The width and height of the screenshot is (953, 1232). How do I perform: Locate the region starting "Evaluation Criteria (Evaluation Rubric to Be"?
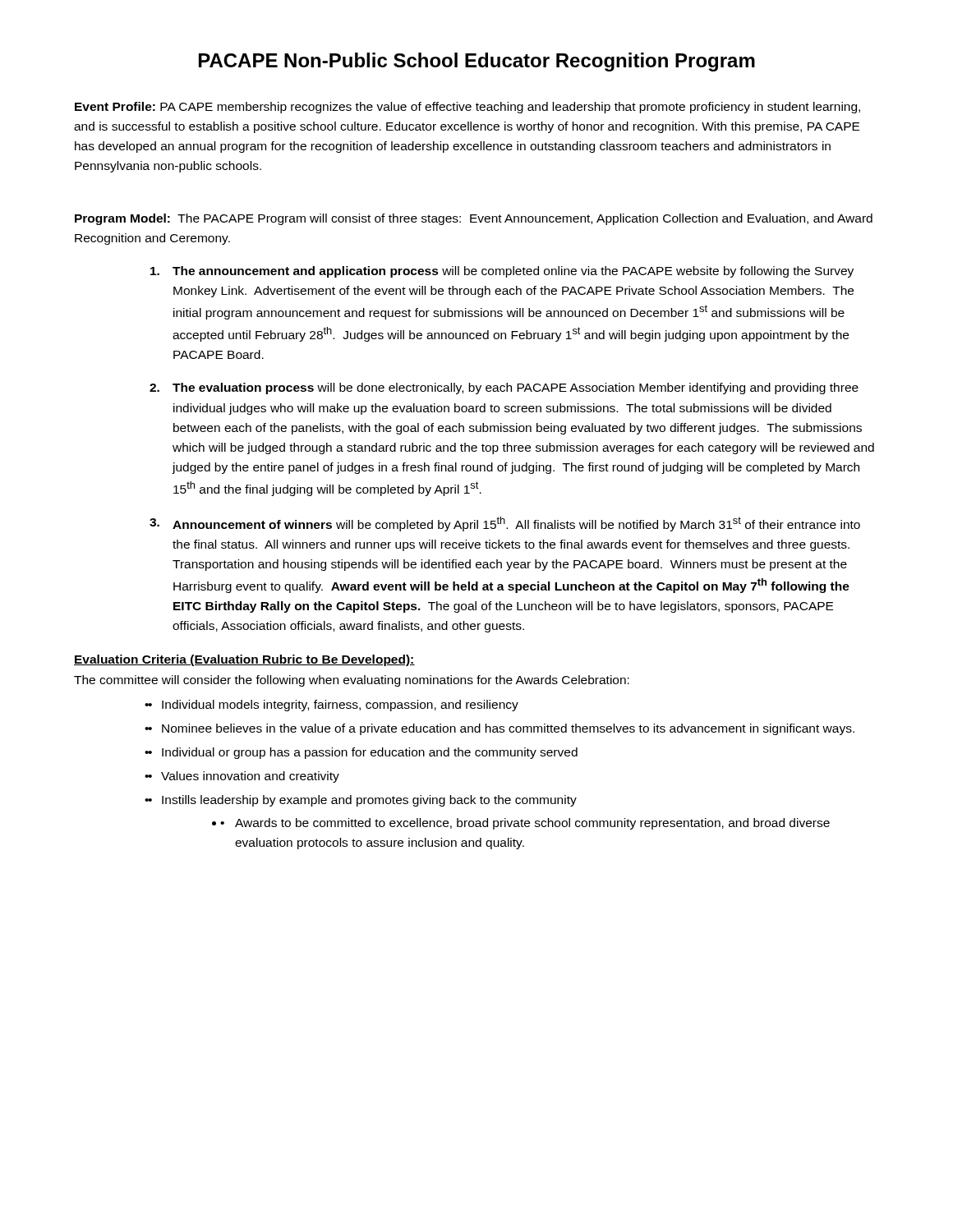tap(244, 659)
